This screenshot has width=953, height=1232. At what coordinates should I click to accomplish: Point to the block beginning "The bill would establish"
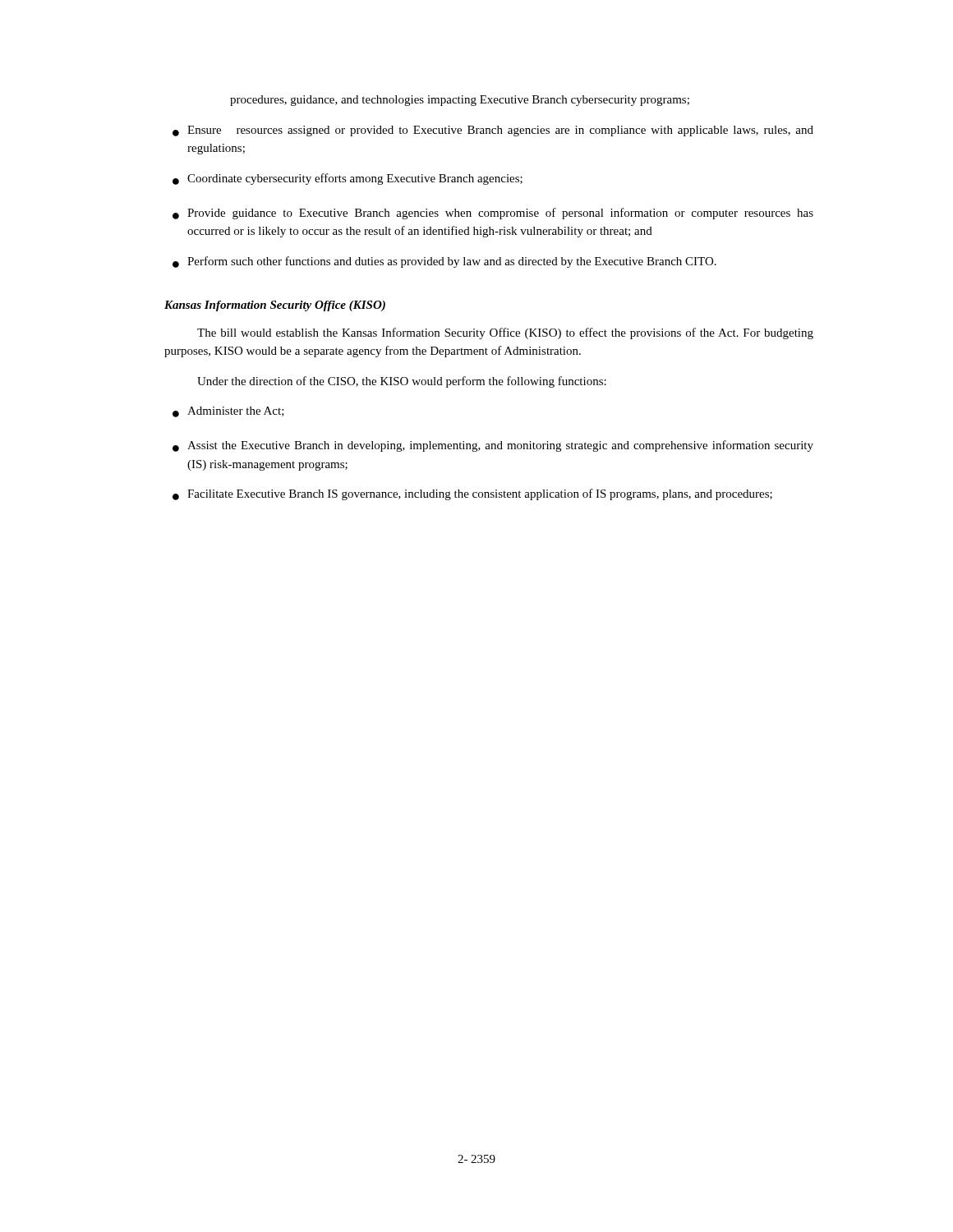tap(489, 341)
